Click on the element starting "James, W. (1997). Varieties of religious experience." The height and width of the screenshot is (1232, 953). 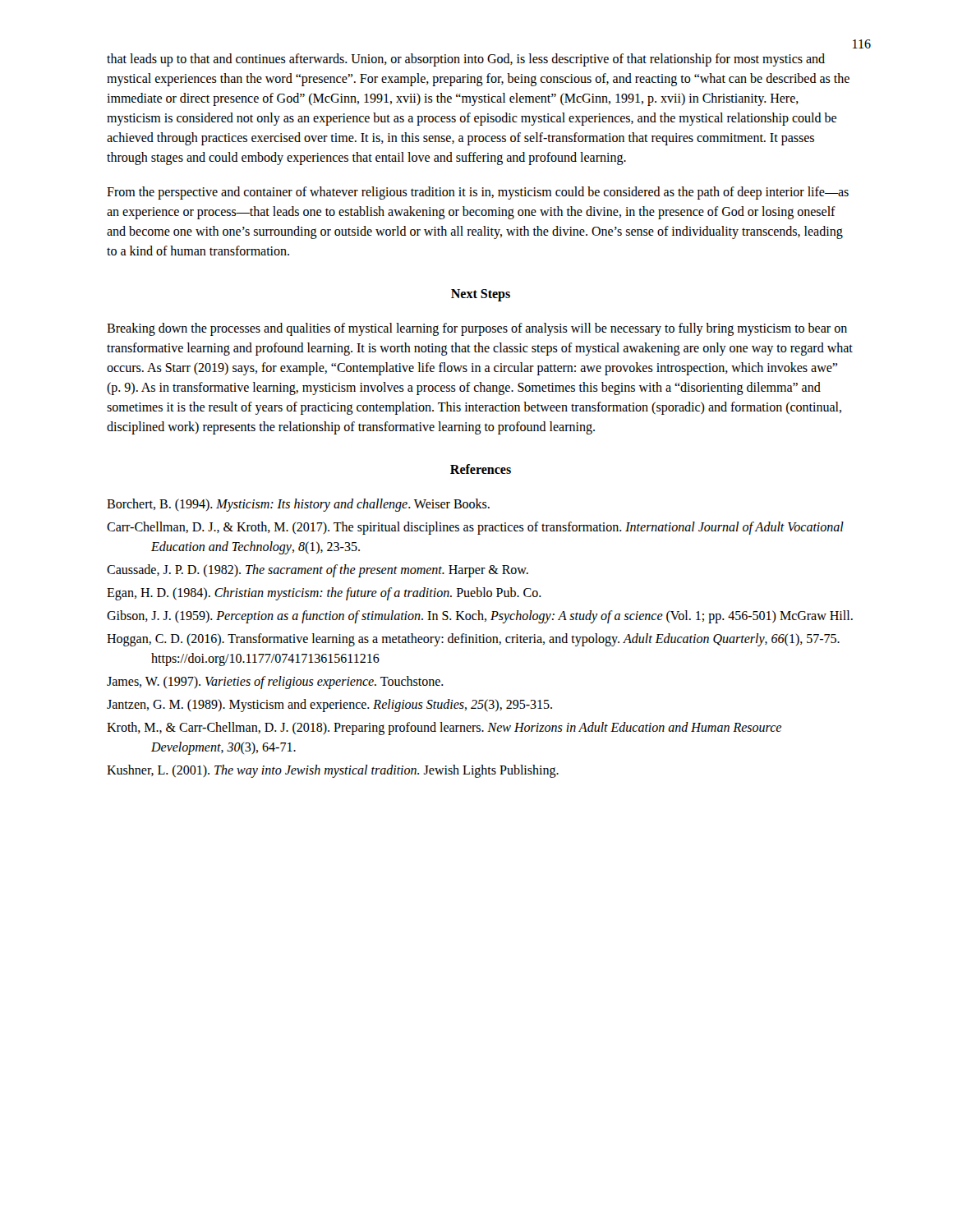coord(275,681)
